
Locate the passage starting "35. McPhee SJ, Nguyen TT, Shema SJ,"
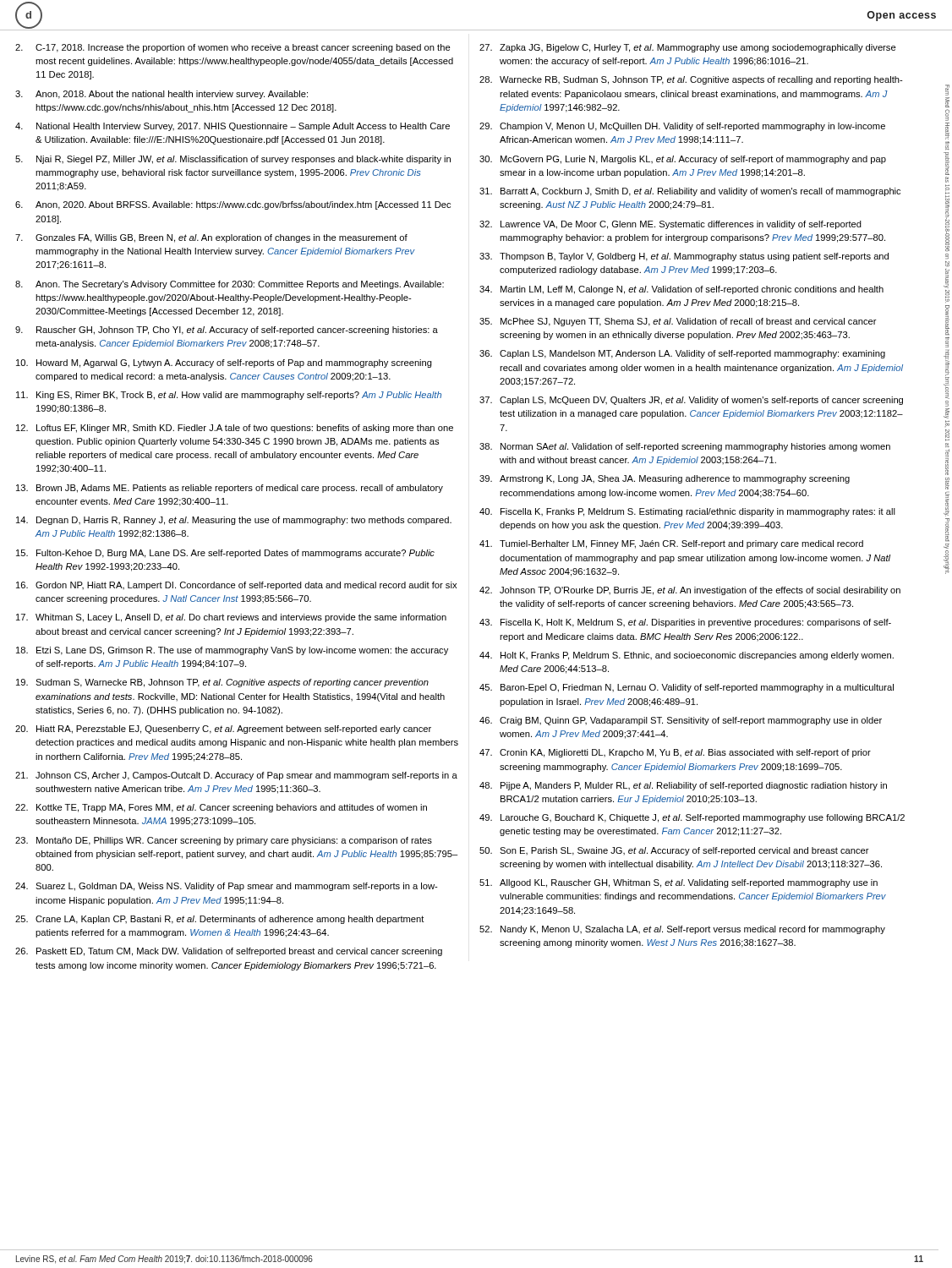pos(695,328)
